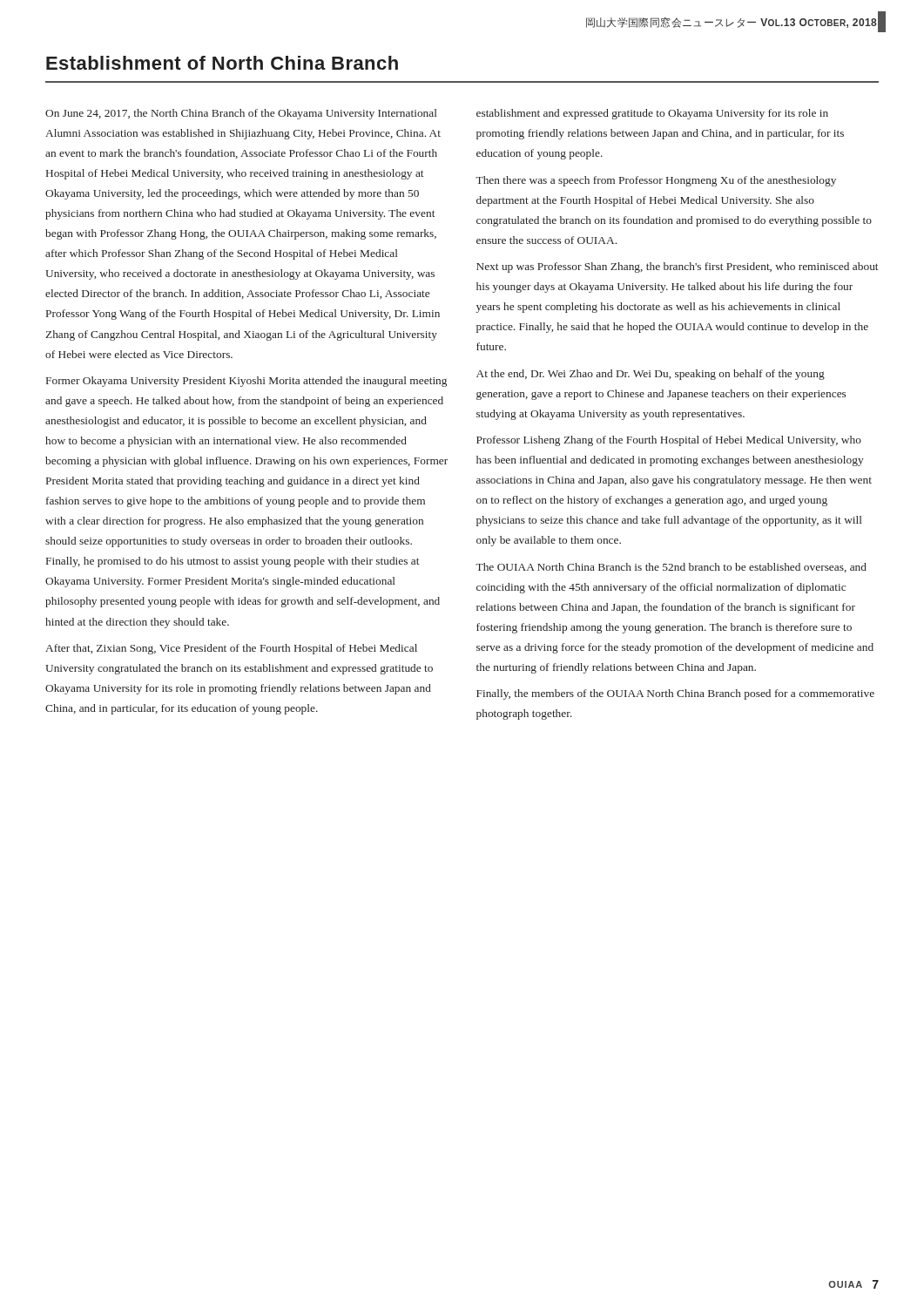
Task: Where is the passage that starts "Finally, the members of"?
Action: pos(677,704)
